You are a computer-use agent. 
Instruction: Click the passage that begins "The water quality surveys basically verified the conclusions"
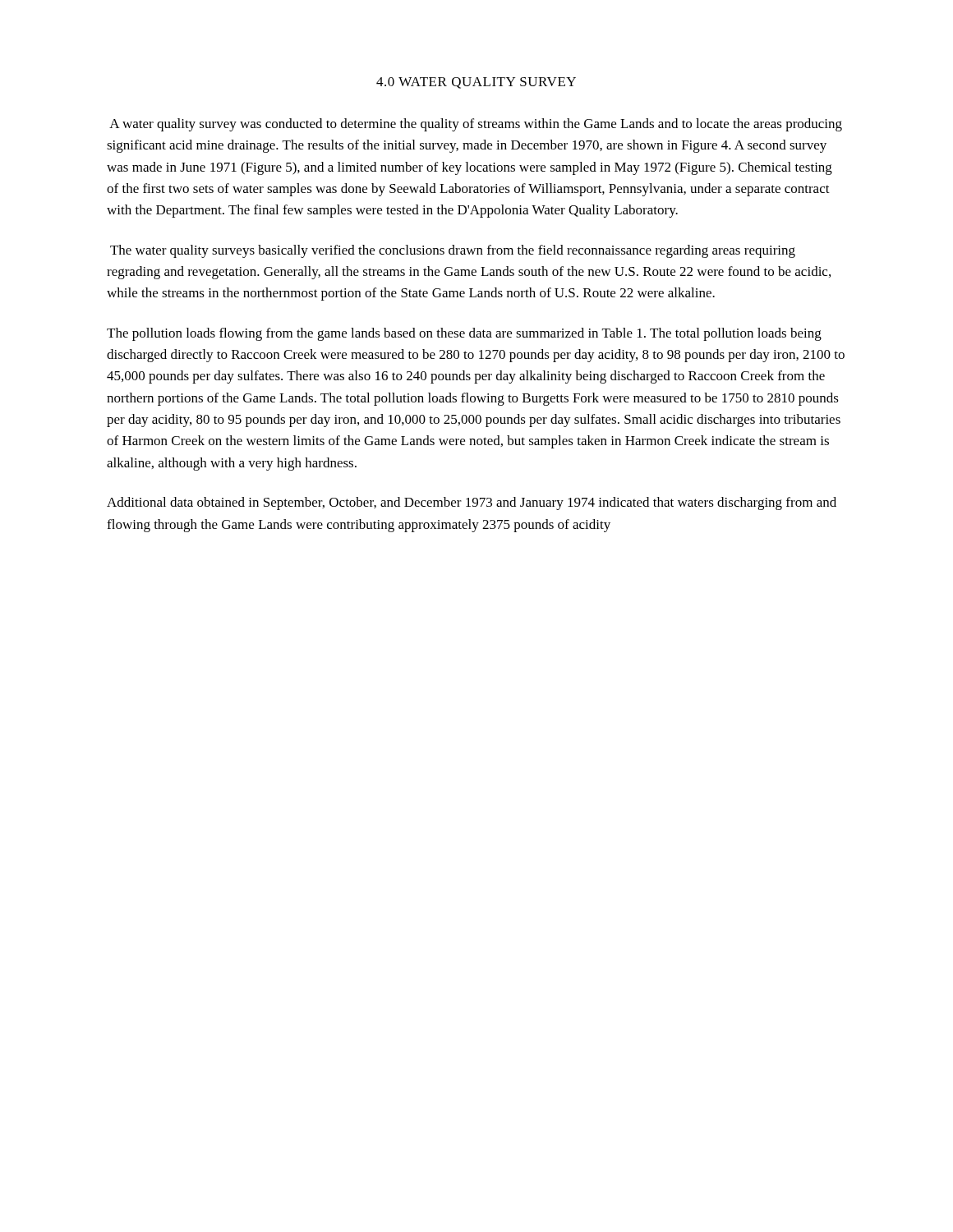[x=469, y=272]
